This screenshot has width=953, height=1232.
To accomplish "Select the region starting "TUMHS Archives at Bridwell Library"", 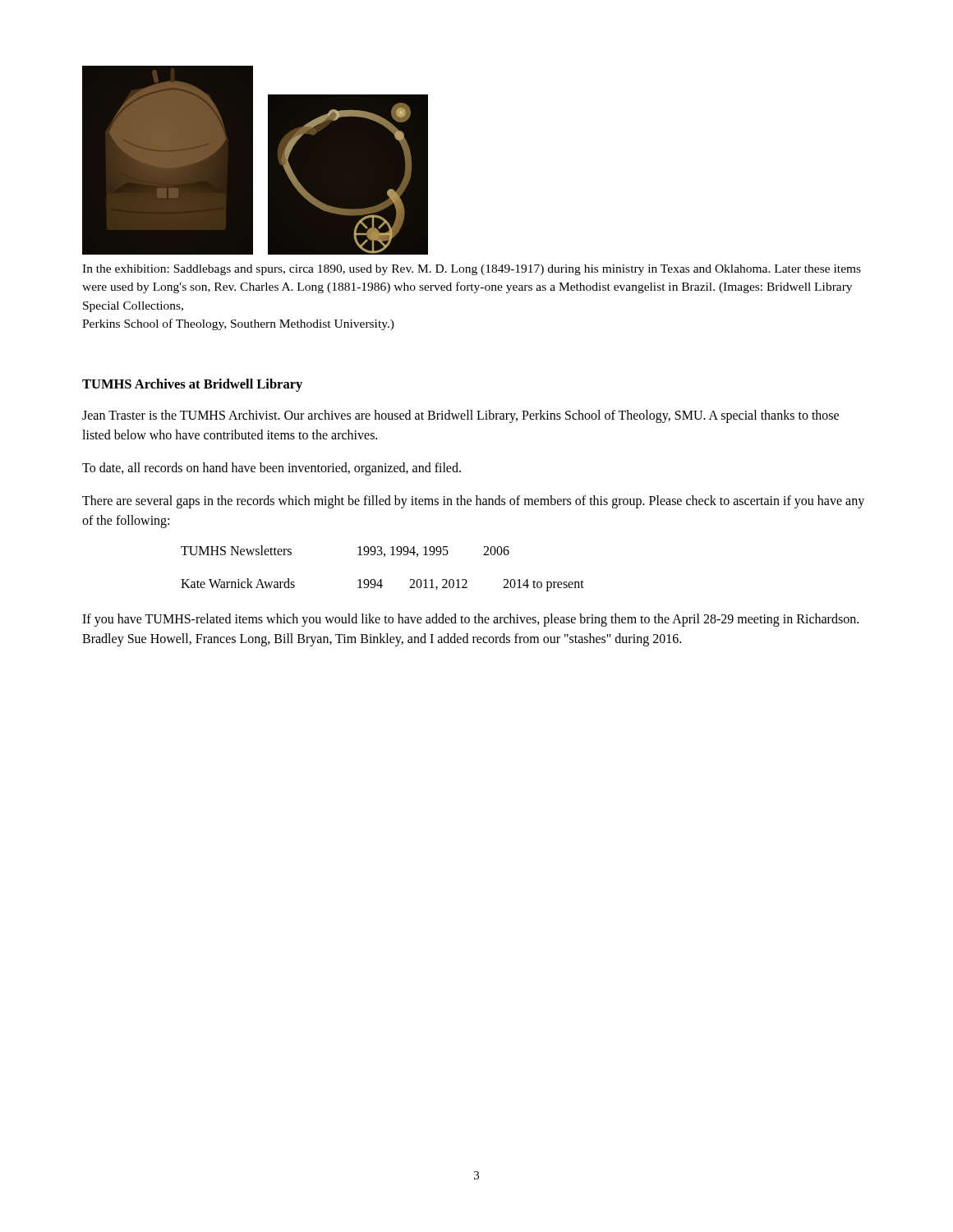I will pos(192,384).
